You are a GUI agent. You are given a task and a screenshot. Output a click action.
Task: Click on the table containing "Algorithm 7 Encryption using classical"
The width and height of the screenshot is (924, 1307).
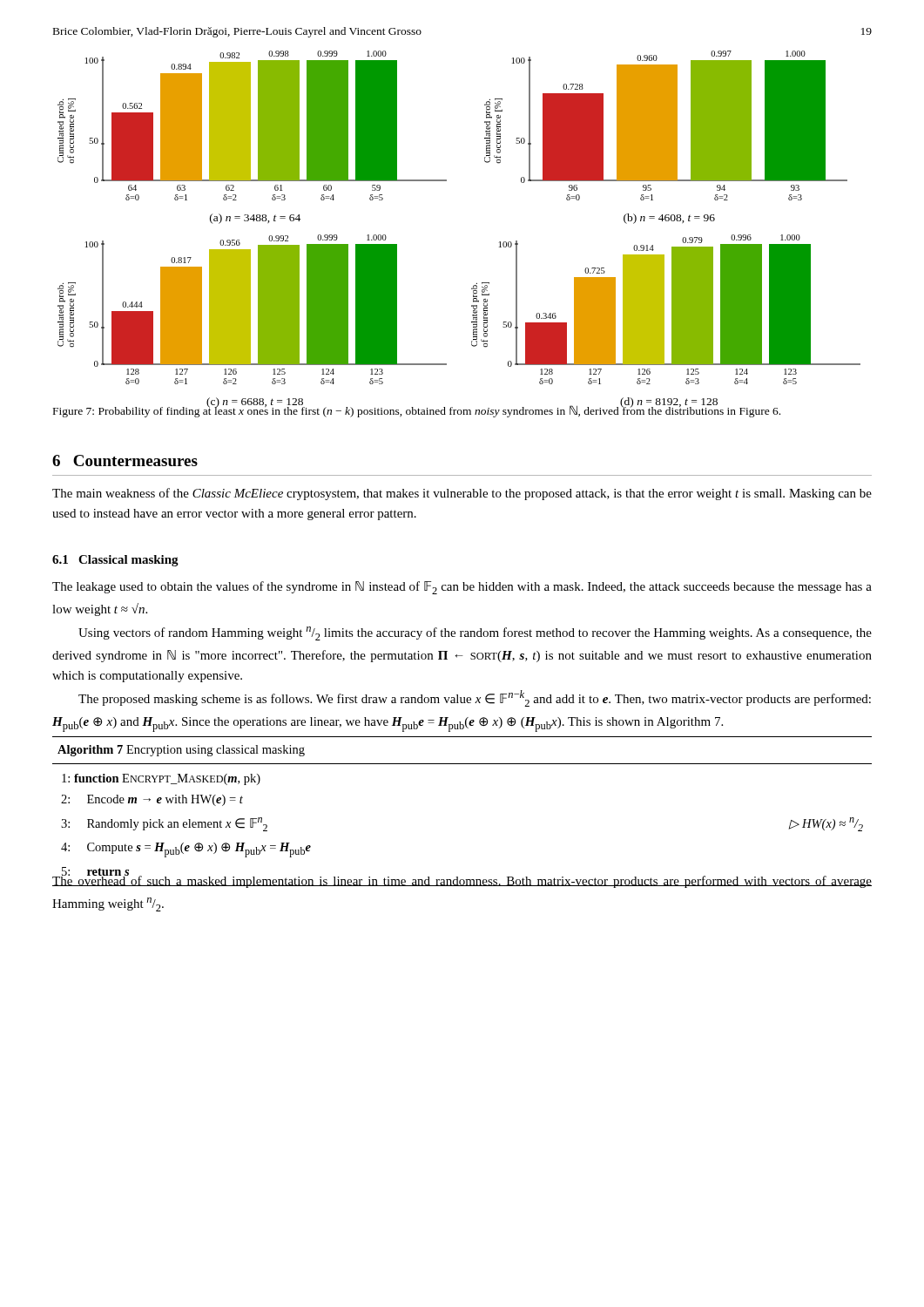(x=462, y=811)
